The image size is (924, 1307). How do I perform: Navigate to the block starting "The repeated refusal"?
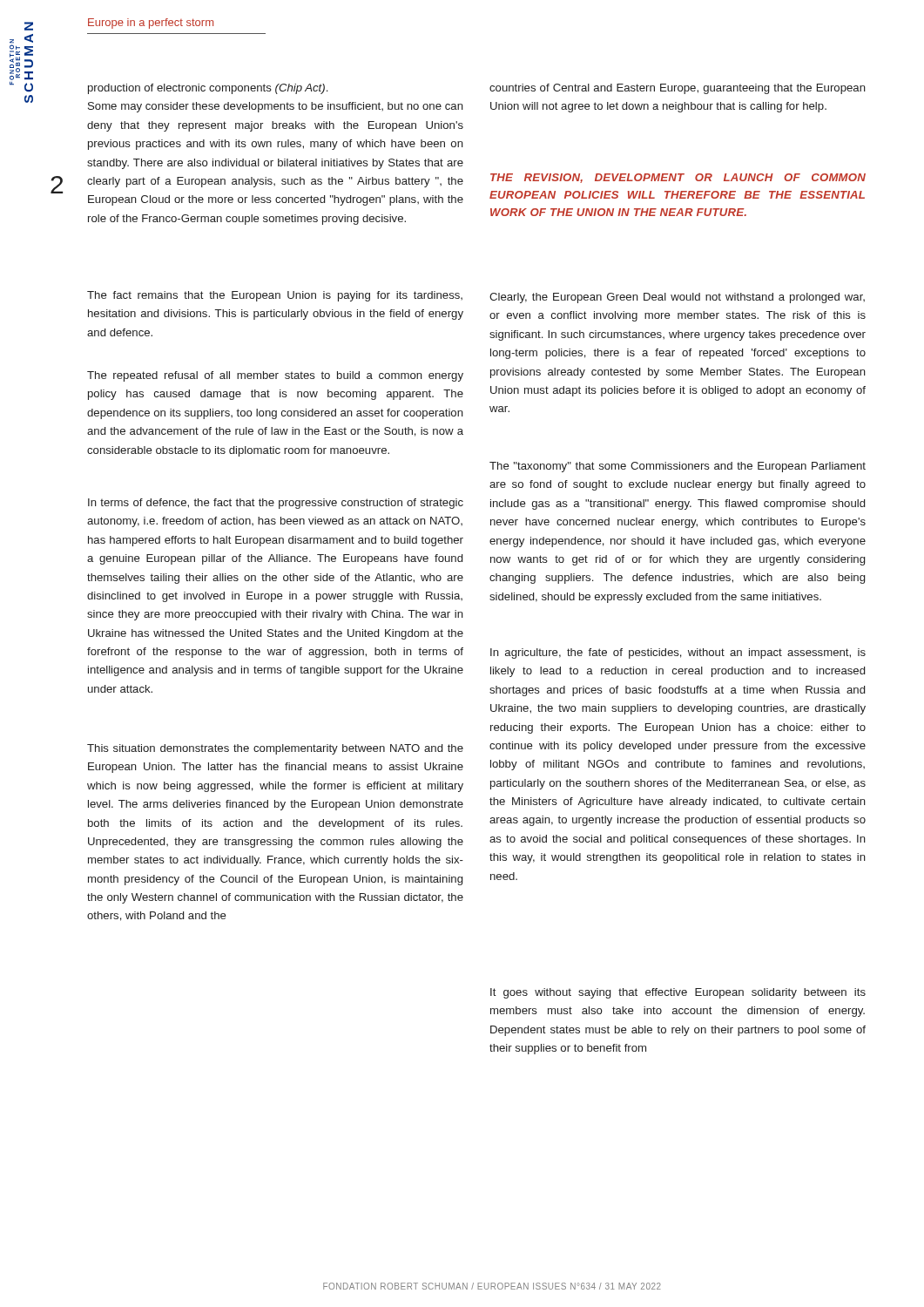(275, 412)
